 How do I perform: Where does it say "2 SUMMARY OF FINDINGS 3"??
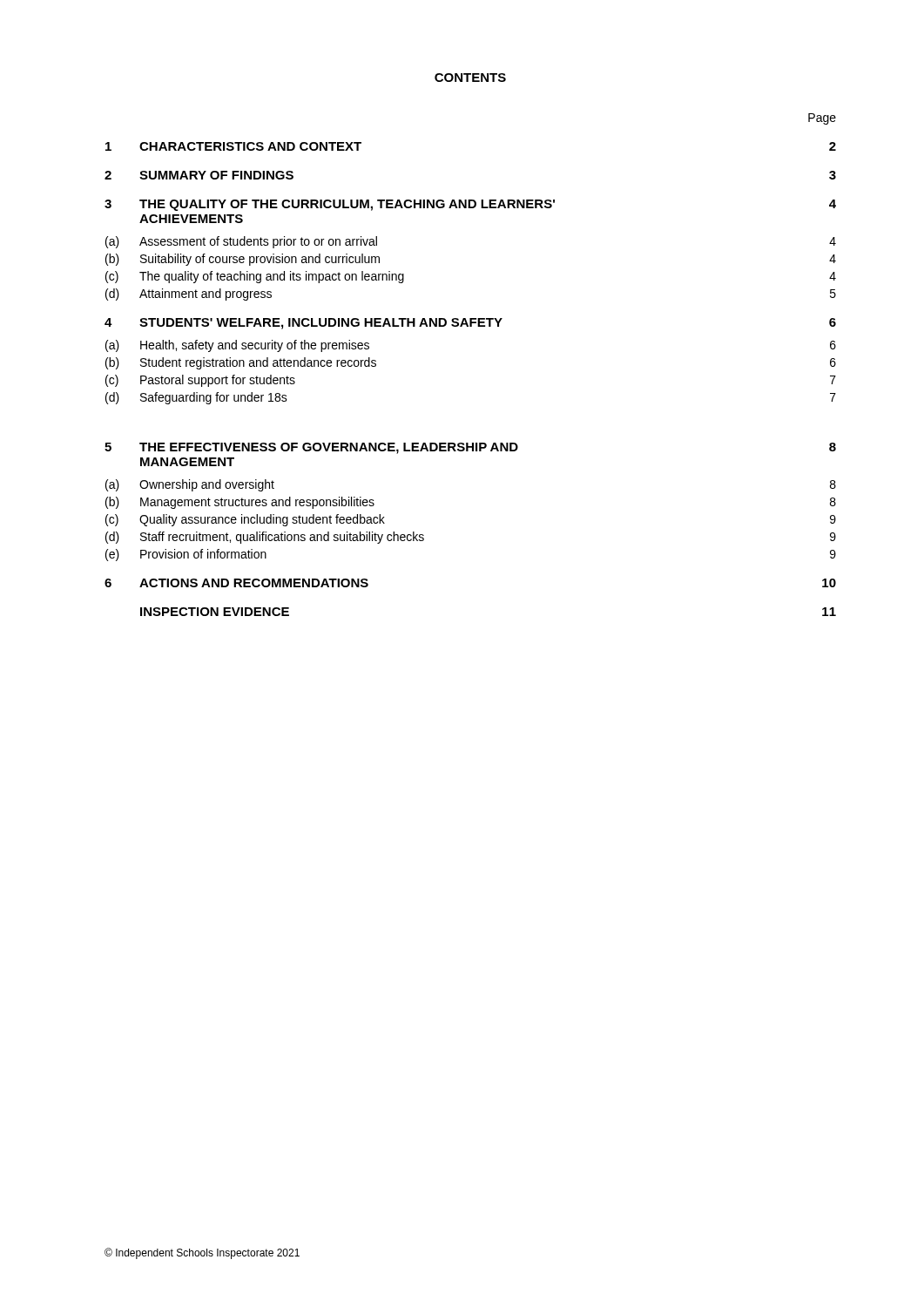pyautogui.click(x=212, y=175)
